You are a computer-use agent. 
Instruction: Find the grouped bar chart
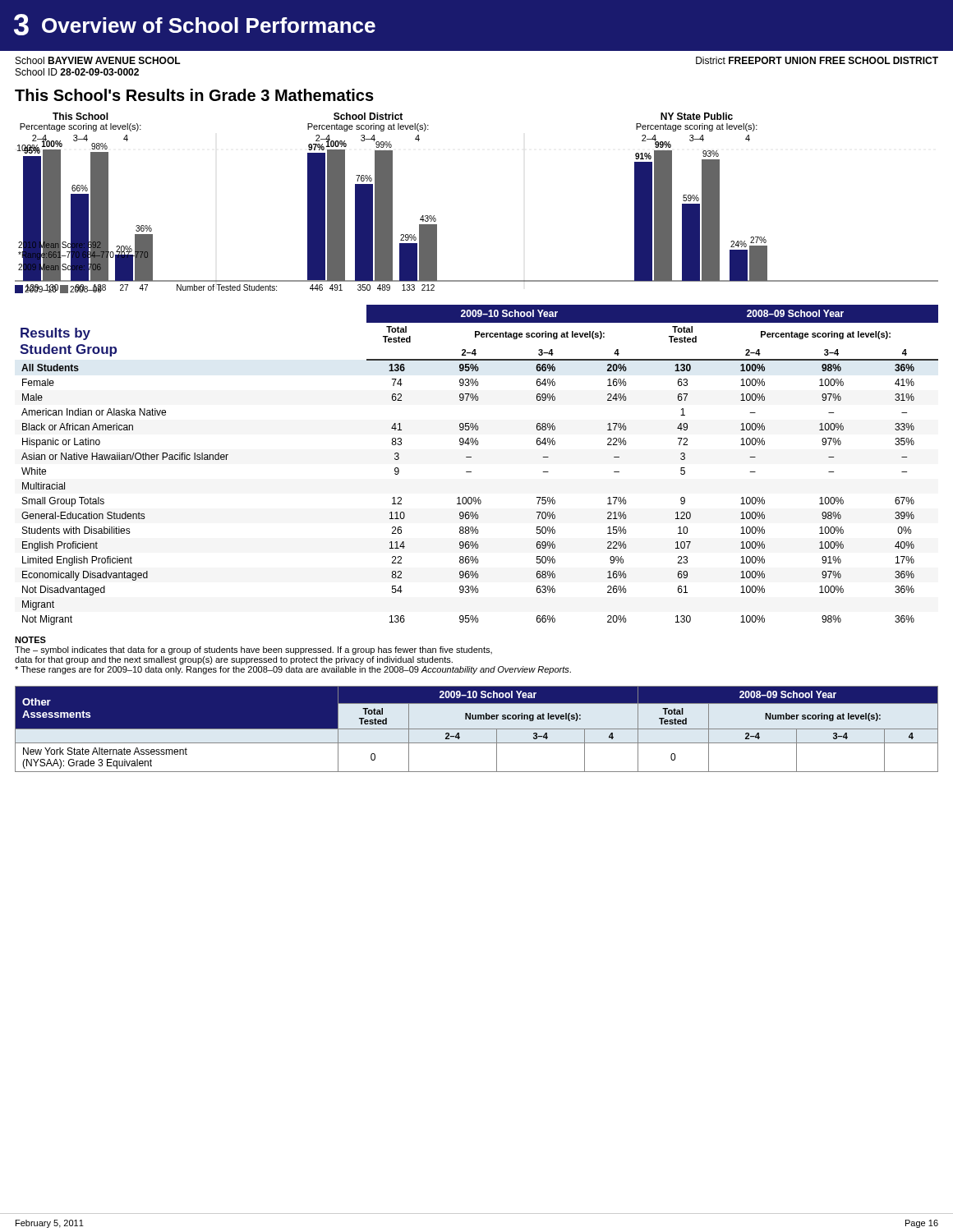[476, 204]
